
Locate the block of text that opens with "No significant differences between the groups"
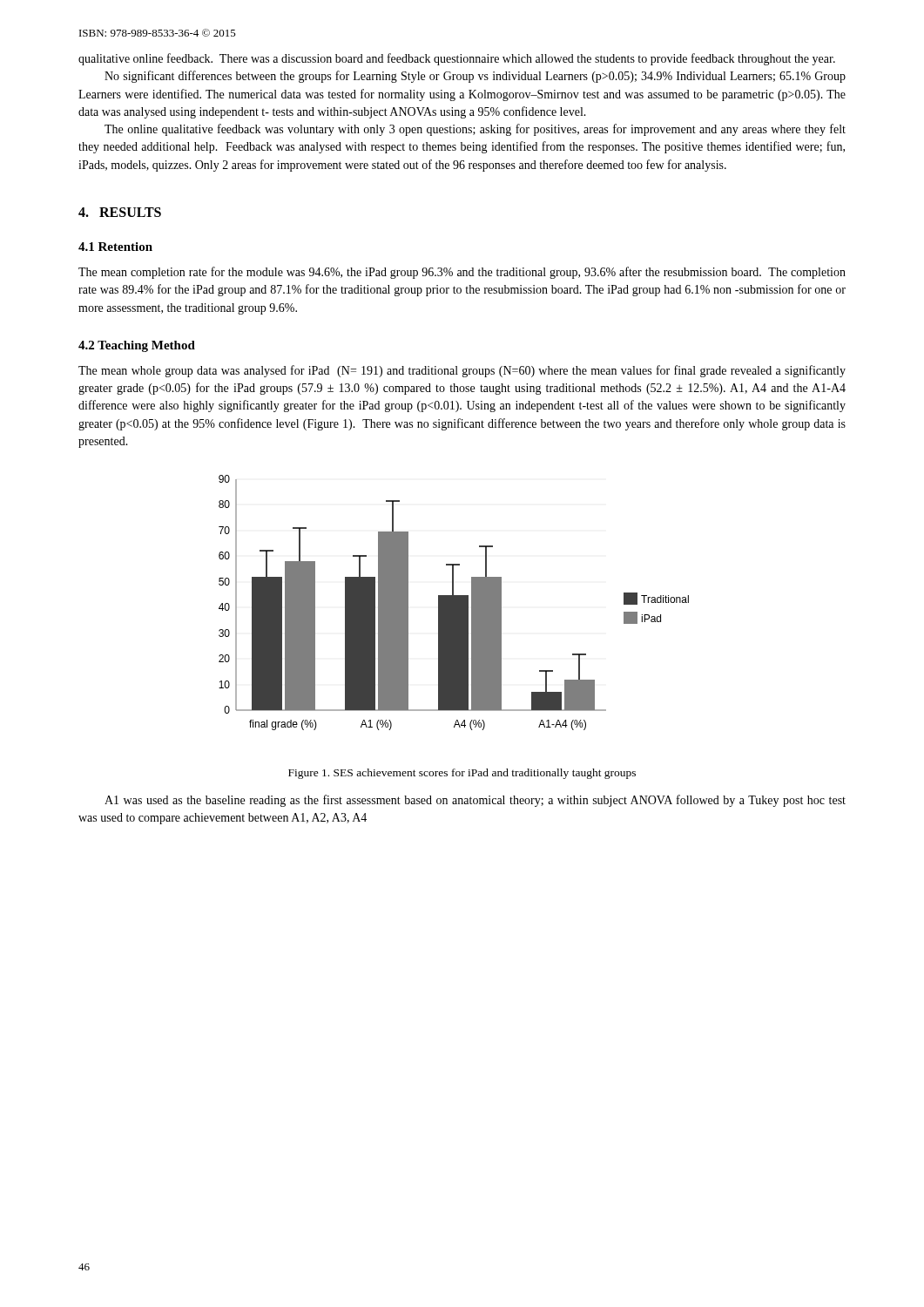click(462, 95)
